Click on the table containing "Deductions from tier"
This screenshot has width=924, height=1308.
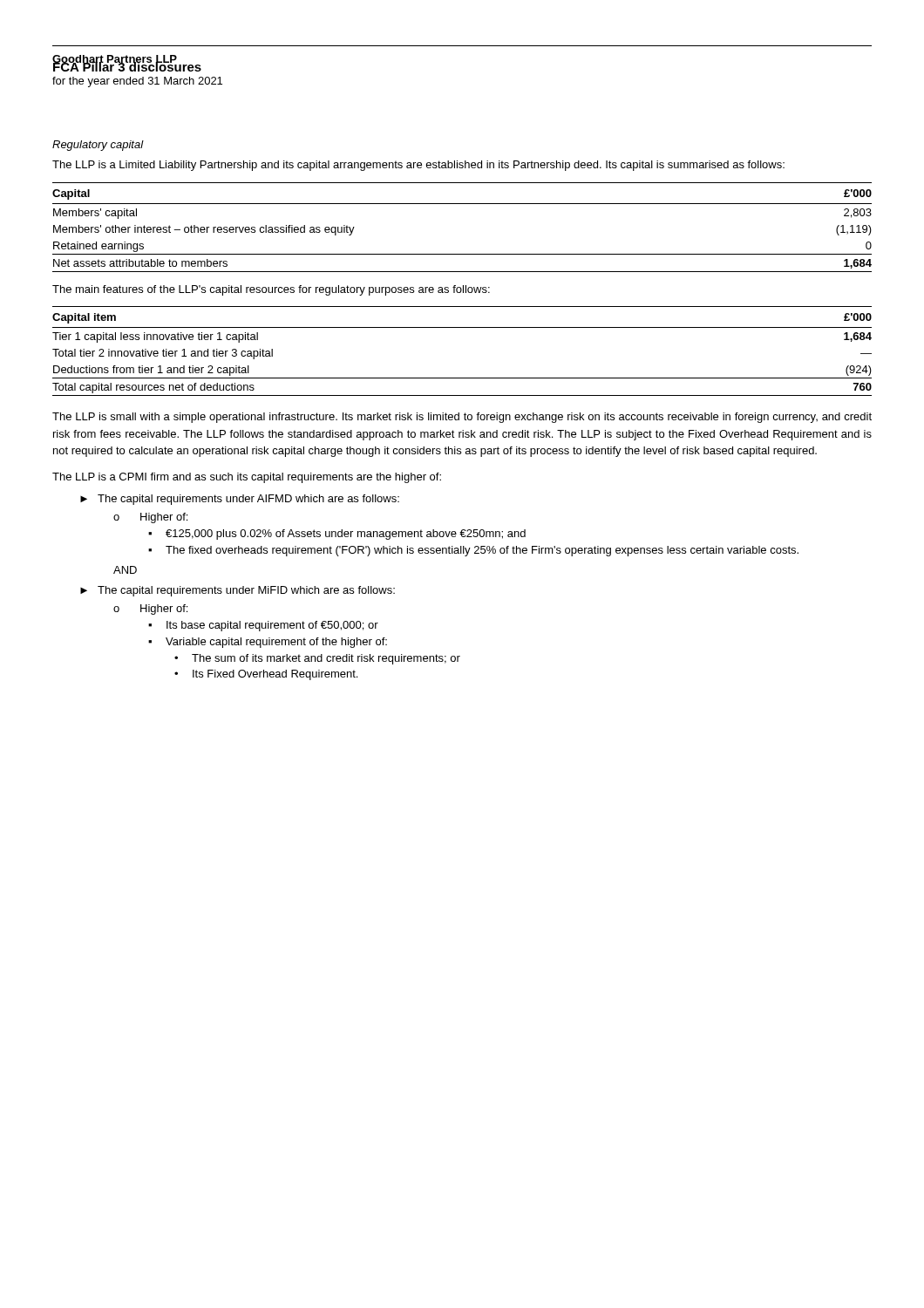[x=462, y=351]
